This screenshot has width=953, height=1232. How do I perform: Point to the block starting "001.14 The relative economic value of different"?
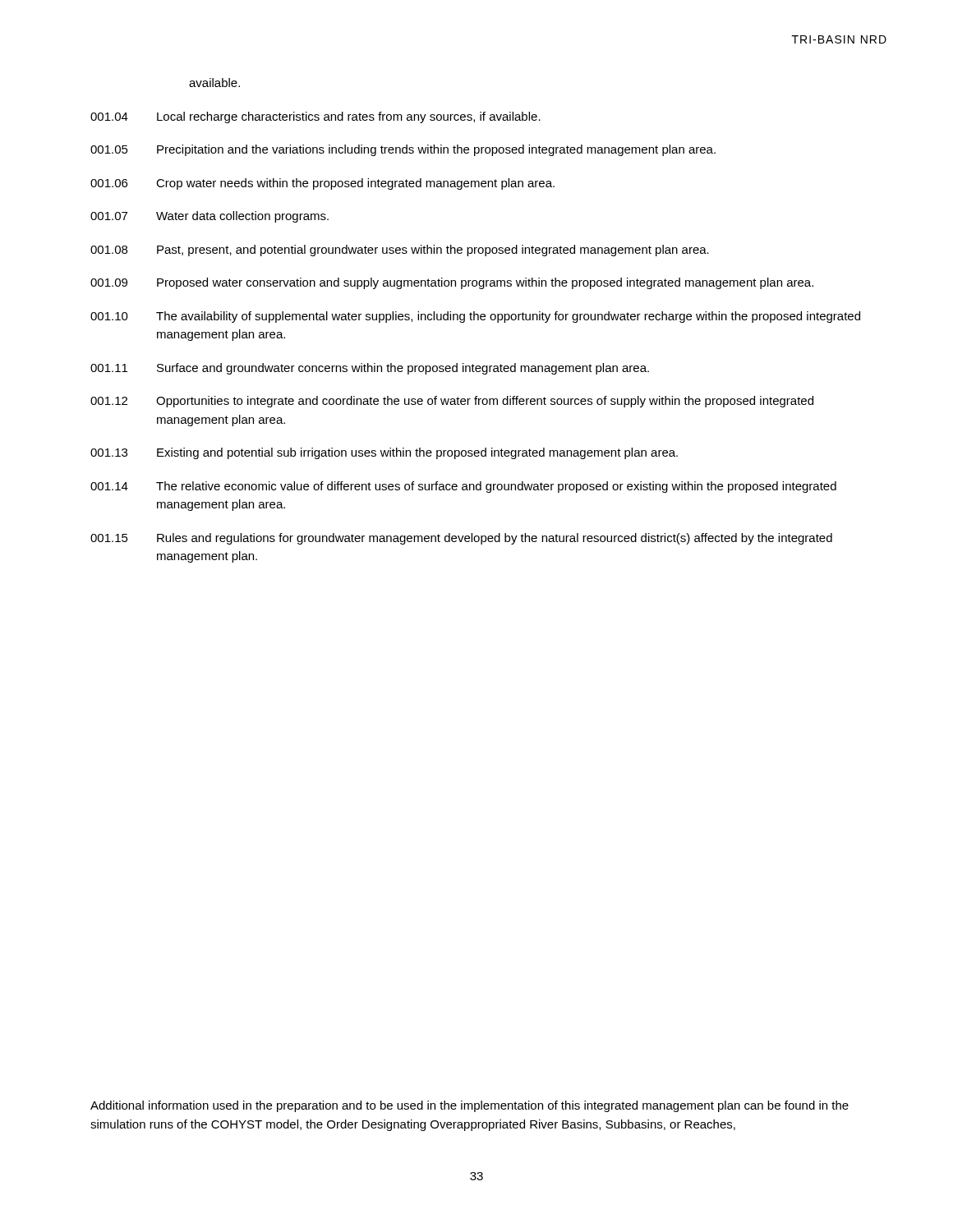pos(489,495)
